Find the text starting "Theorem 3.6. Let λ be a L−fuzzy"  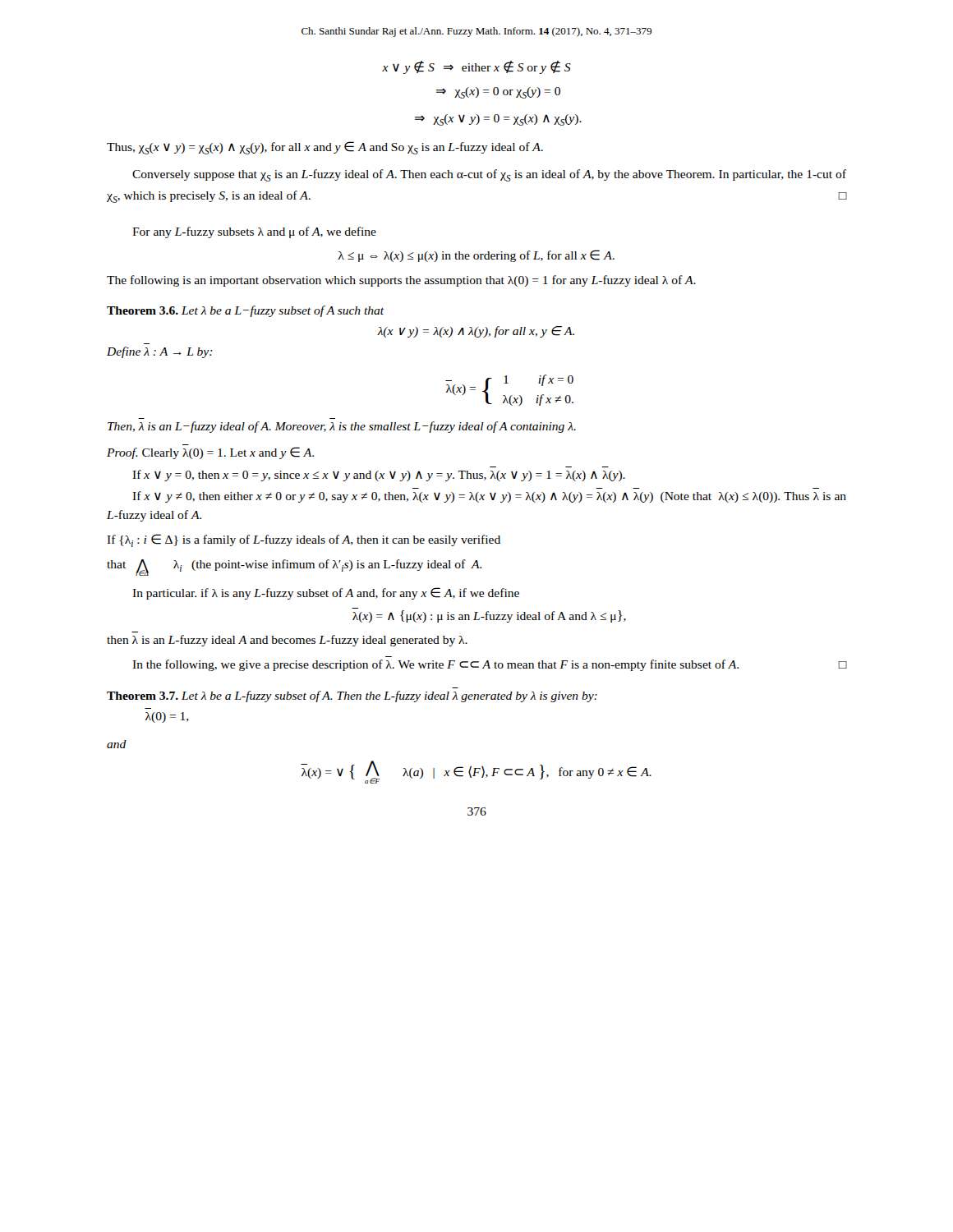pyautogui.click(x=476, y=330)
